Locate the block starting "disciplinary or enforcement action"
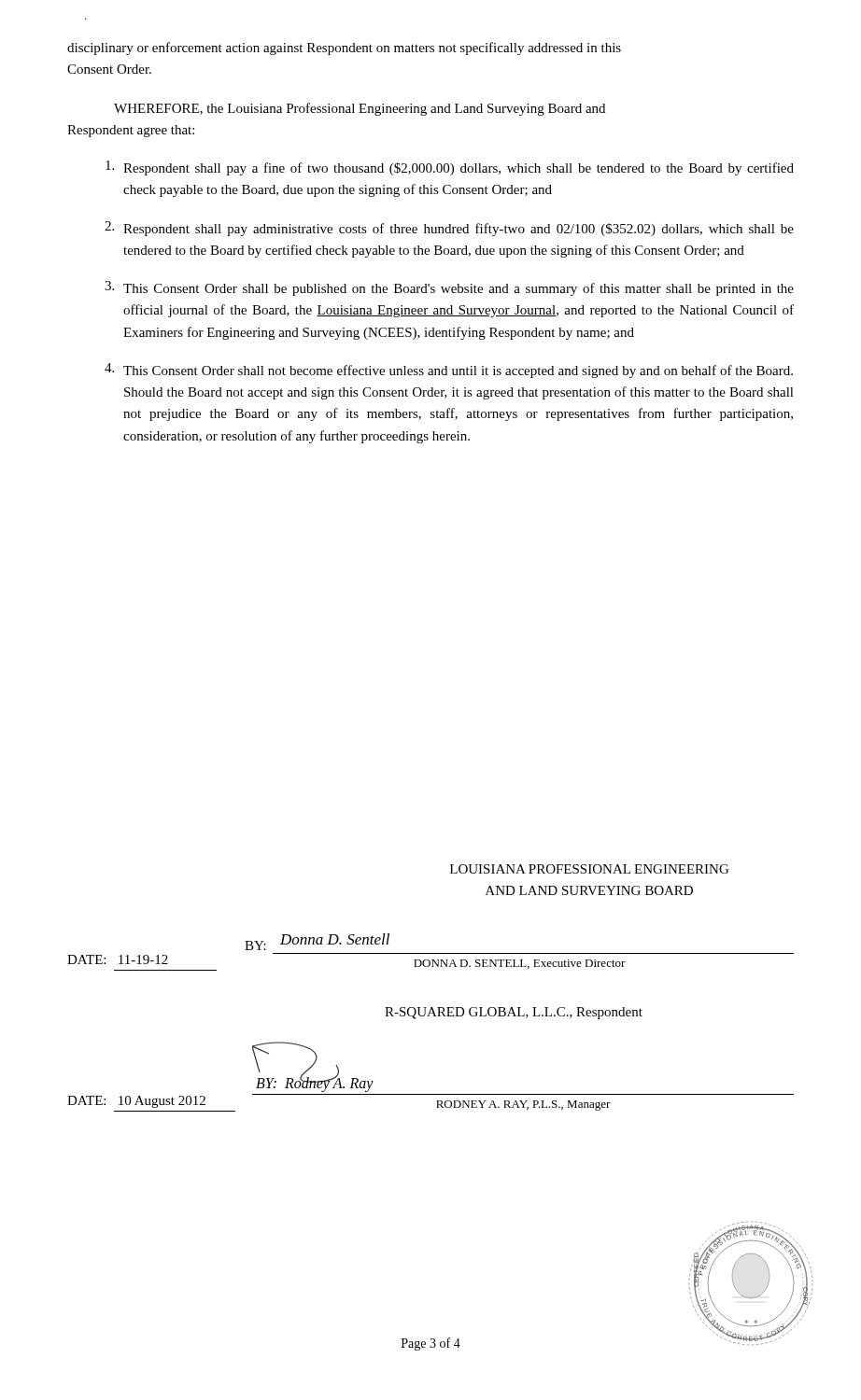861x1400 pixels. pos(430,59)
